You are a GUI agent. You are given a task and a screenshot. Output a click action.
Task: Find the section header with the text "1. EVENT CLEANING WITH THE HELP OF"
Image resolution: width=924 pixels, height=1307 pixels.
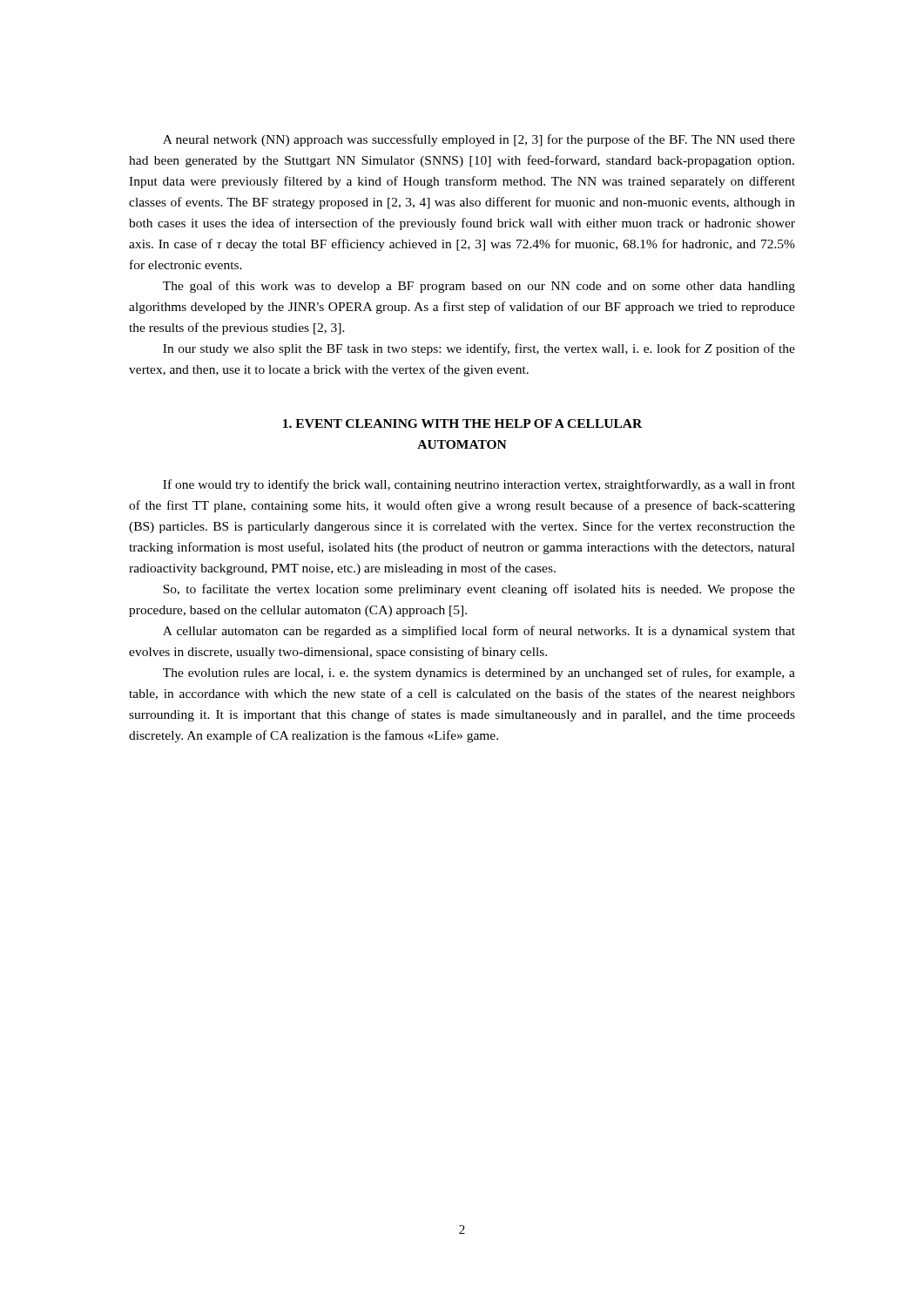462,434
